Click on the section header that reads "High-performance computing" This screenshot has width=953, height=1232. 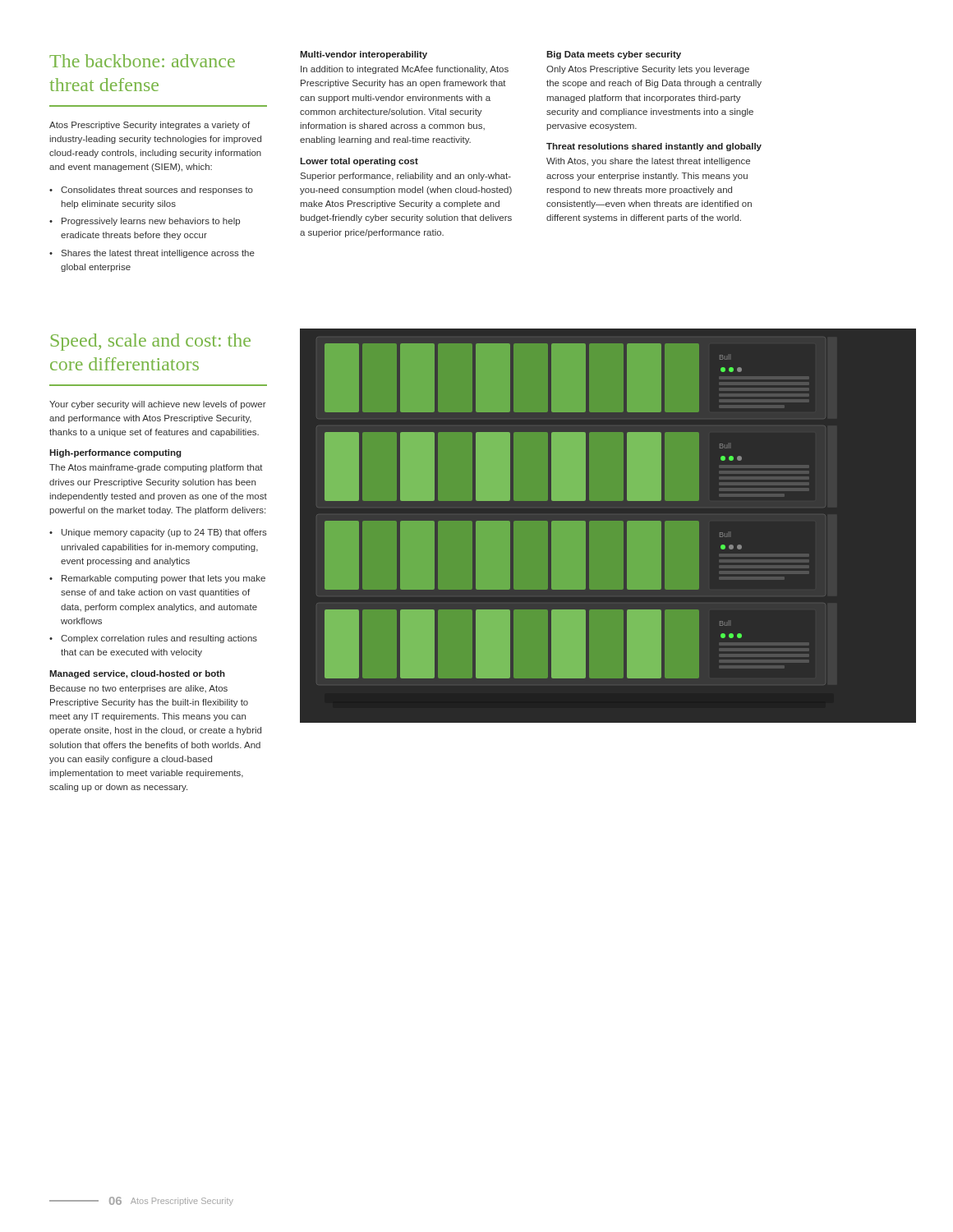tap(158, 453)
